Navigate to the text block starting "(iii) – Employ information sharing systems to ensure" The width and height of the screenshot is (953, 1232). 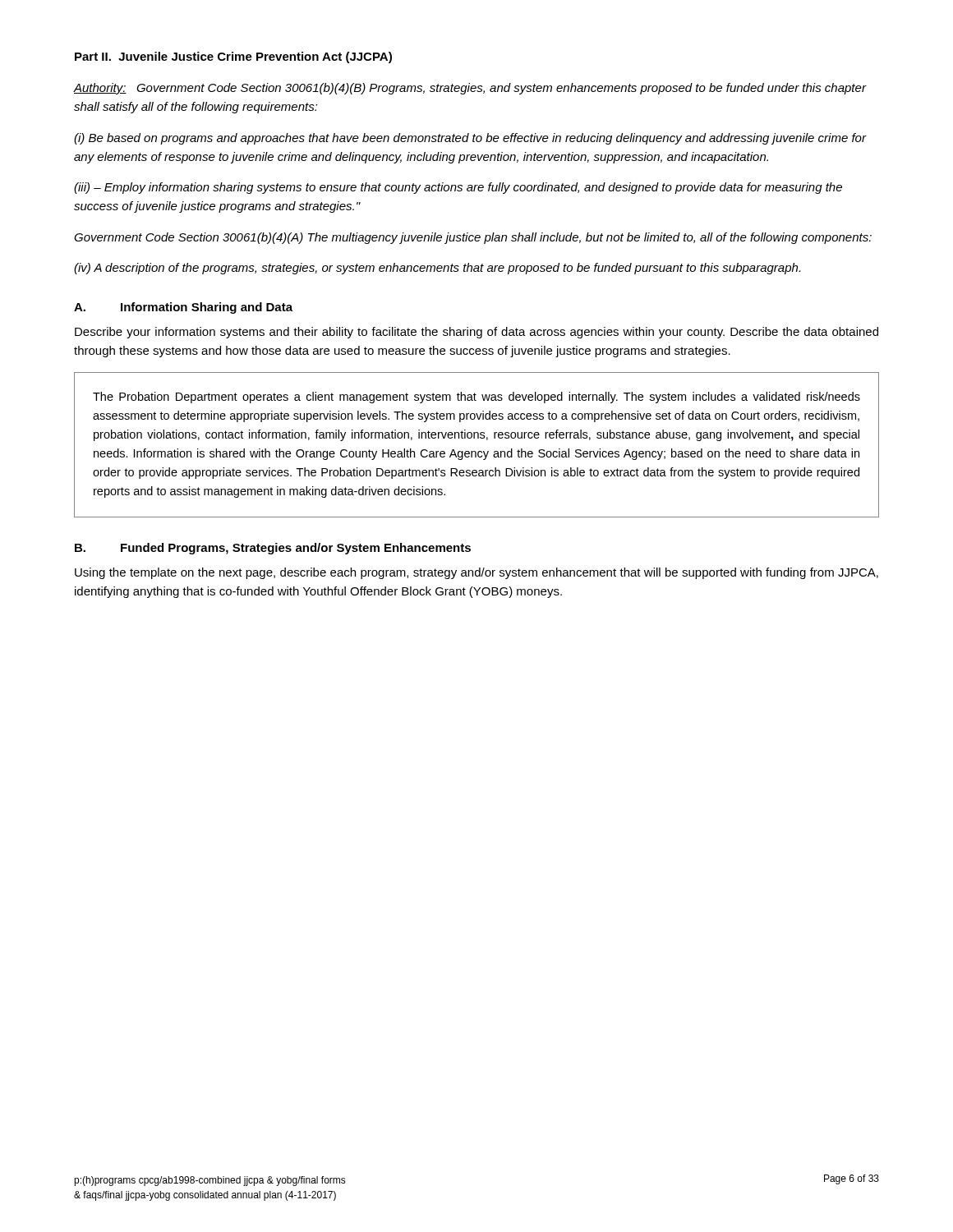(x=458, y=196)
